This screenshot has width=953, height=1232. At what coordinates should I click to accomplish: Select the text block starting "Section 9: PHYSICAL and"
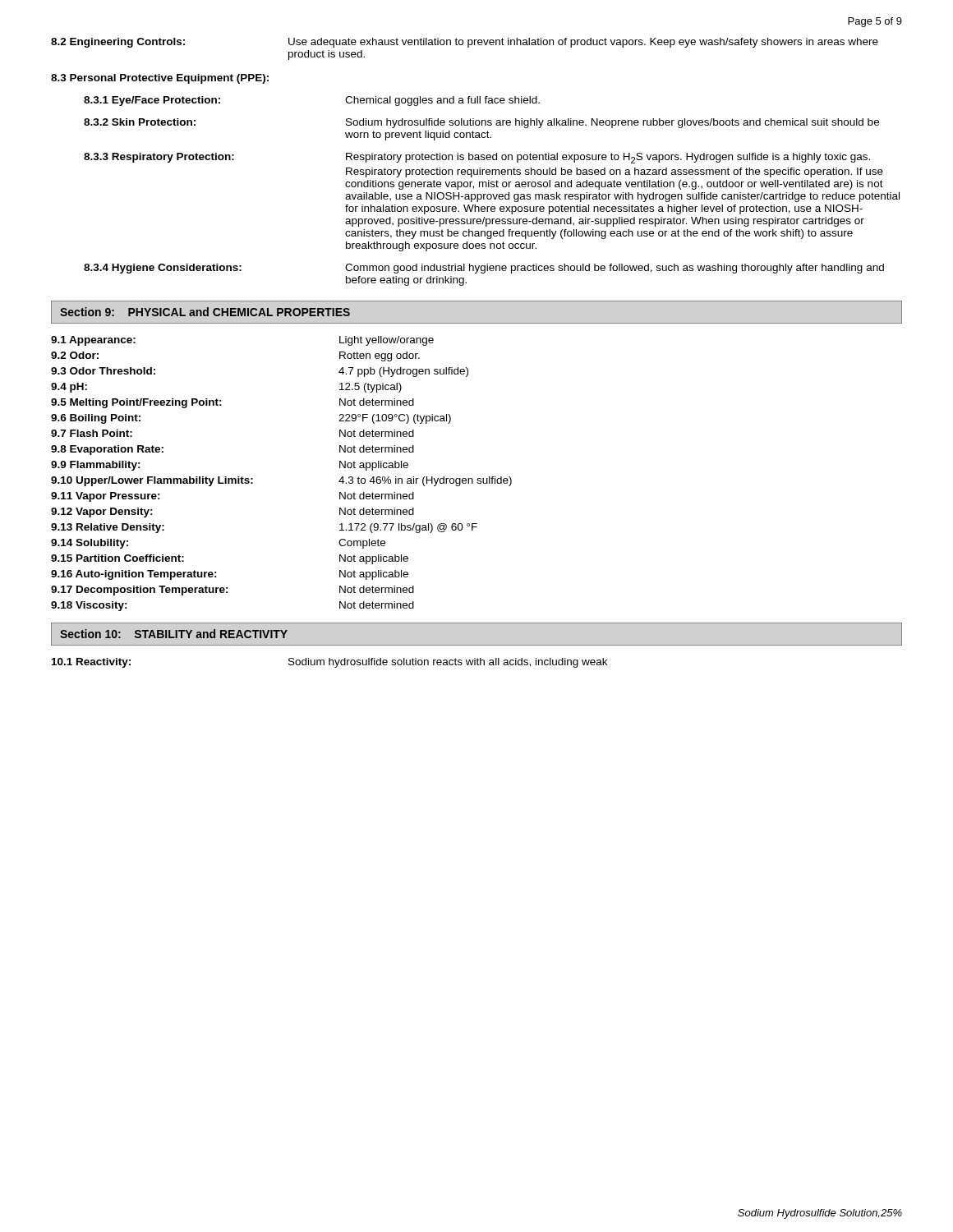tap(205, 312)
